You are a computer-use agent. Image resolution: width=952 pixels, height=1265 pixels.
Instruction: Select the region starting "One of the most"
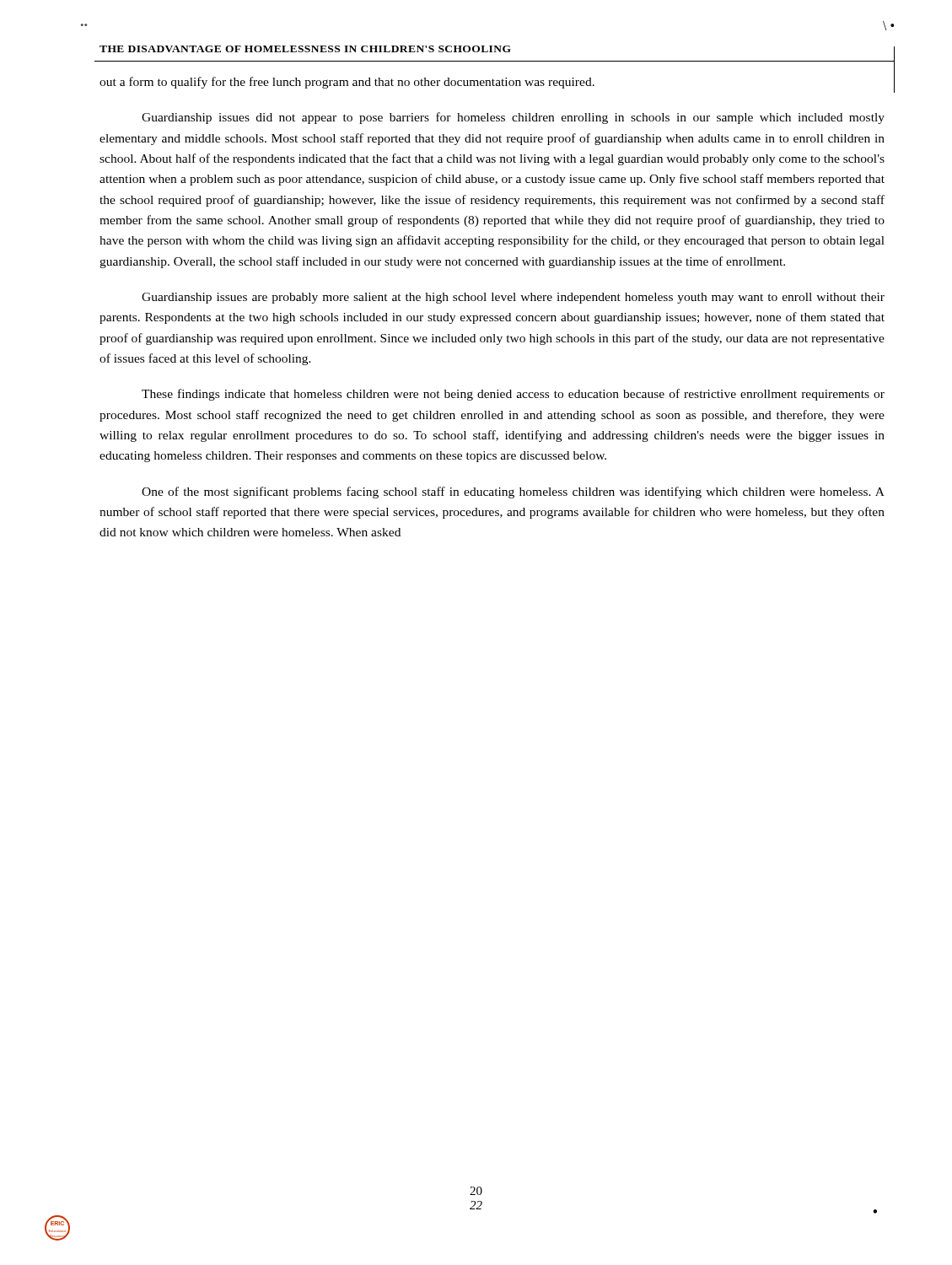click(492, 511)
